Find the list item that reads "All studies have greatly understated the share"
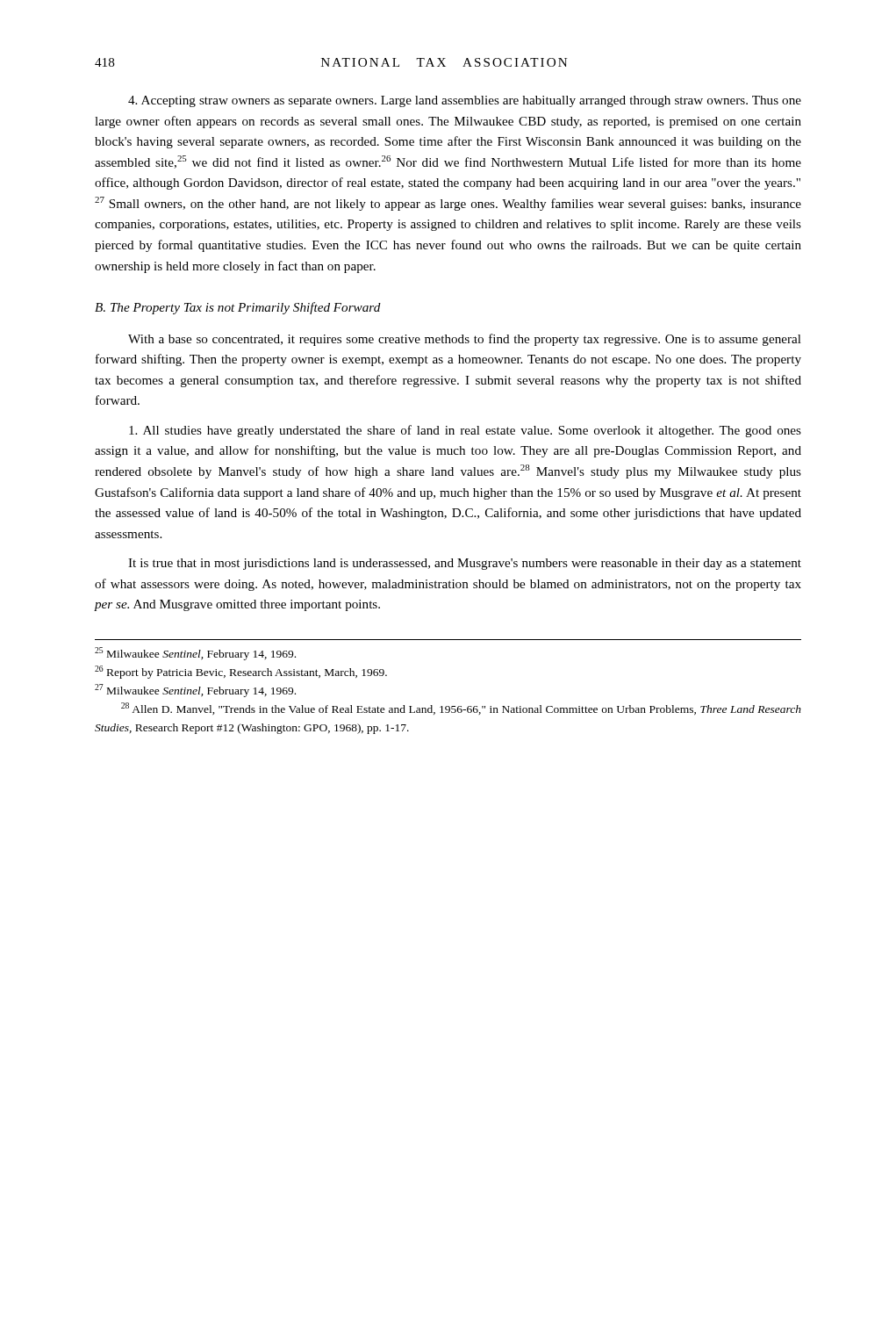The width and height of the screenshot is (896, 1317). point(448,482)
